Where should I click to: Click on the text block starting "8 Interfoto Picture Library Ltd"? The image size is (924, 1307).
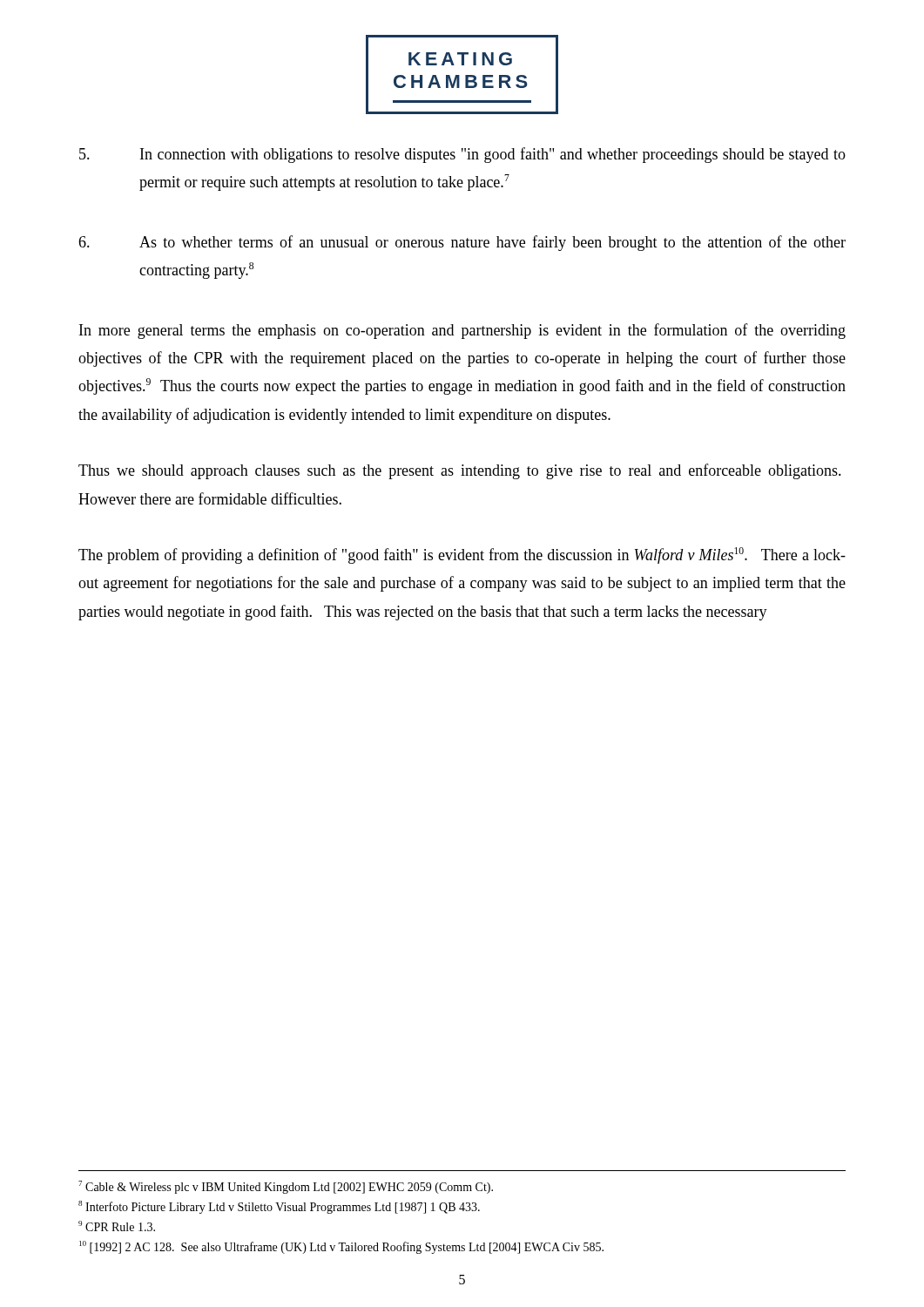279,1207
